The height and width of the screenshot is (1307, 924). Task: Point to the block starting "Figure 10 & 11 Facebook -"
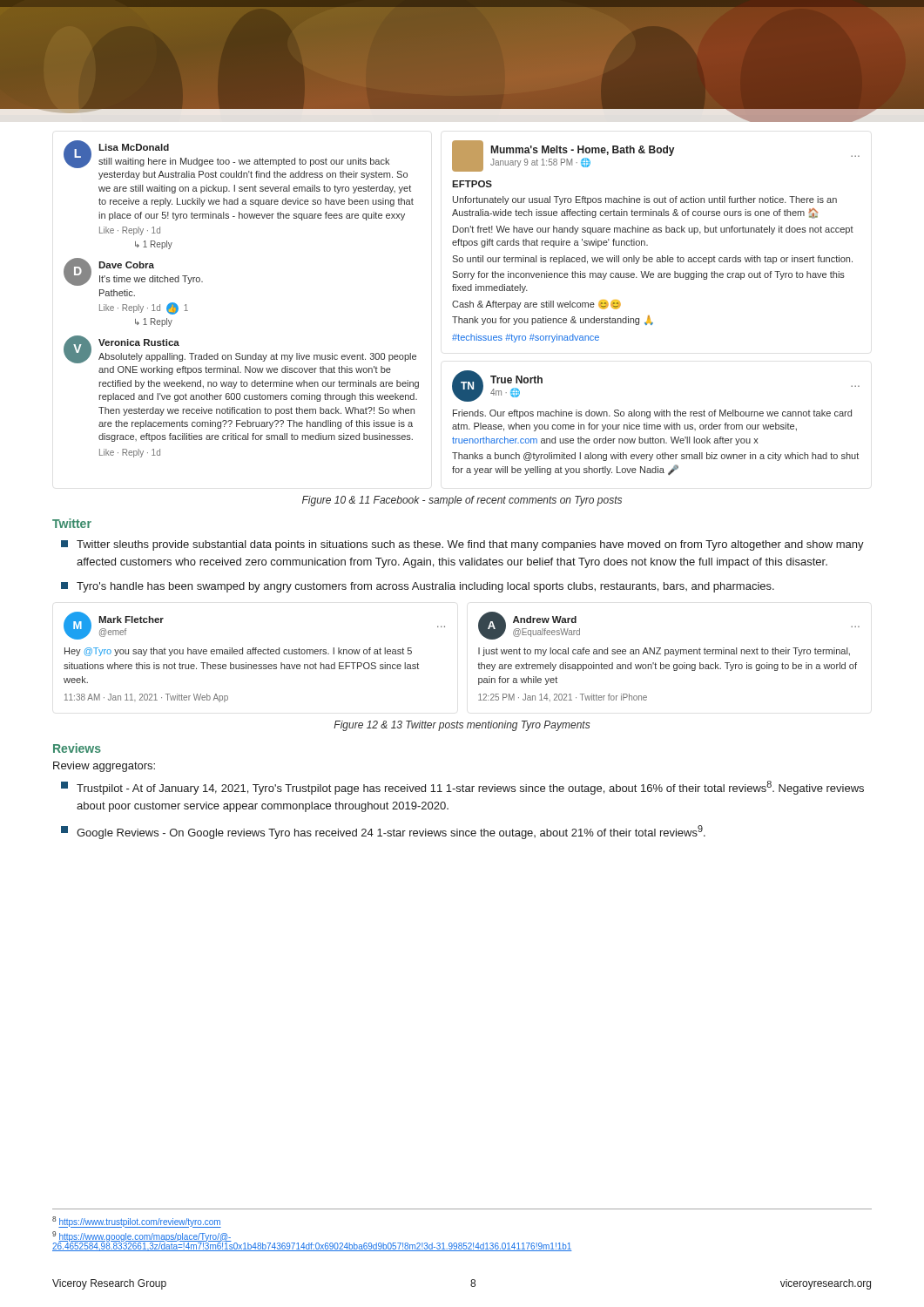pos(462,500)
